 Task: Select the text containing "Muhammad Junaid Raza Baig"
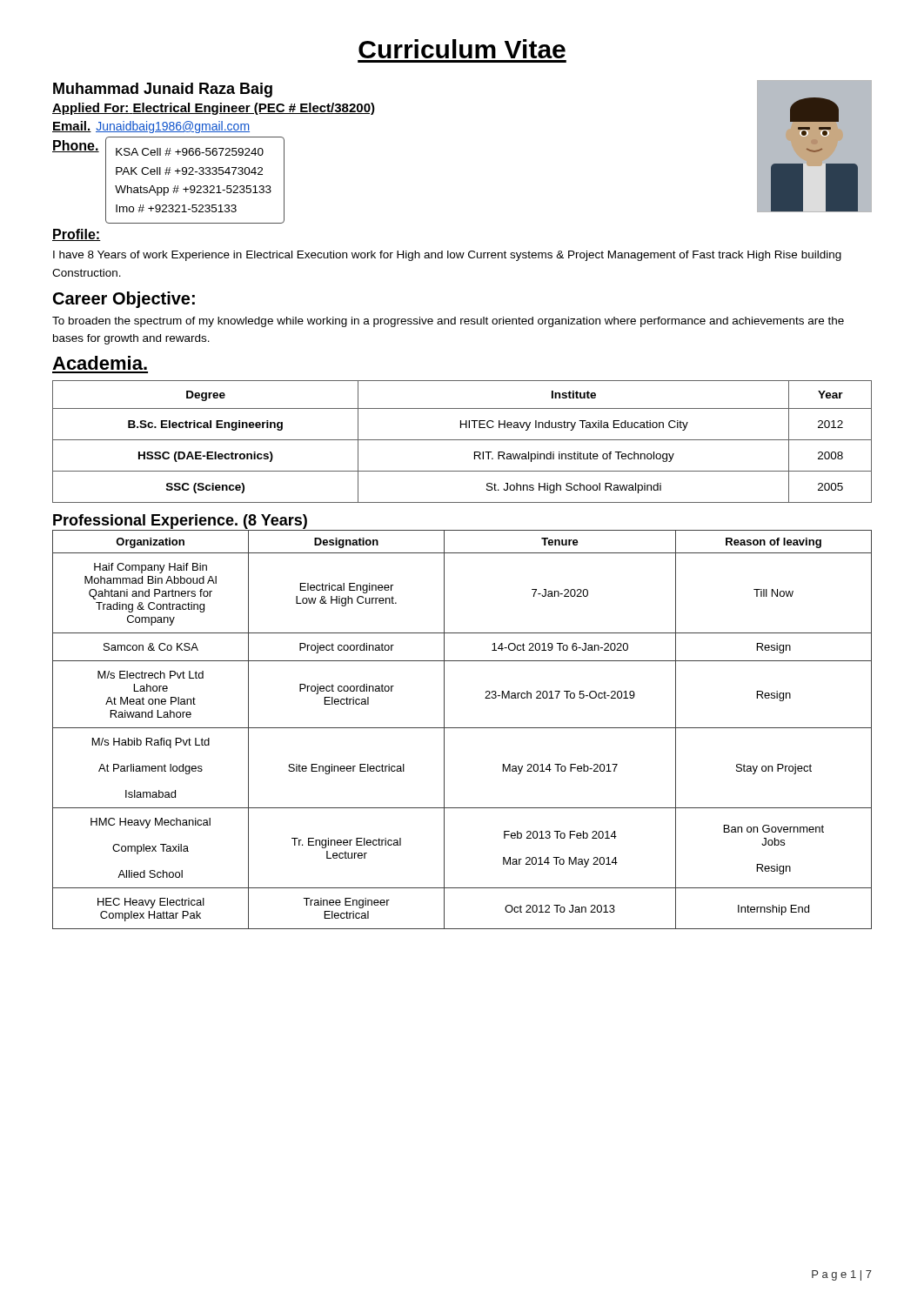[163, 89]
